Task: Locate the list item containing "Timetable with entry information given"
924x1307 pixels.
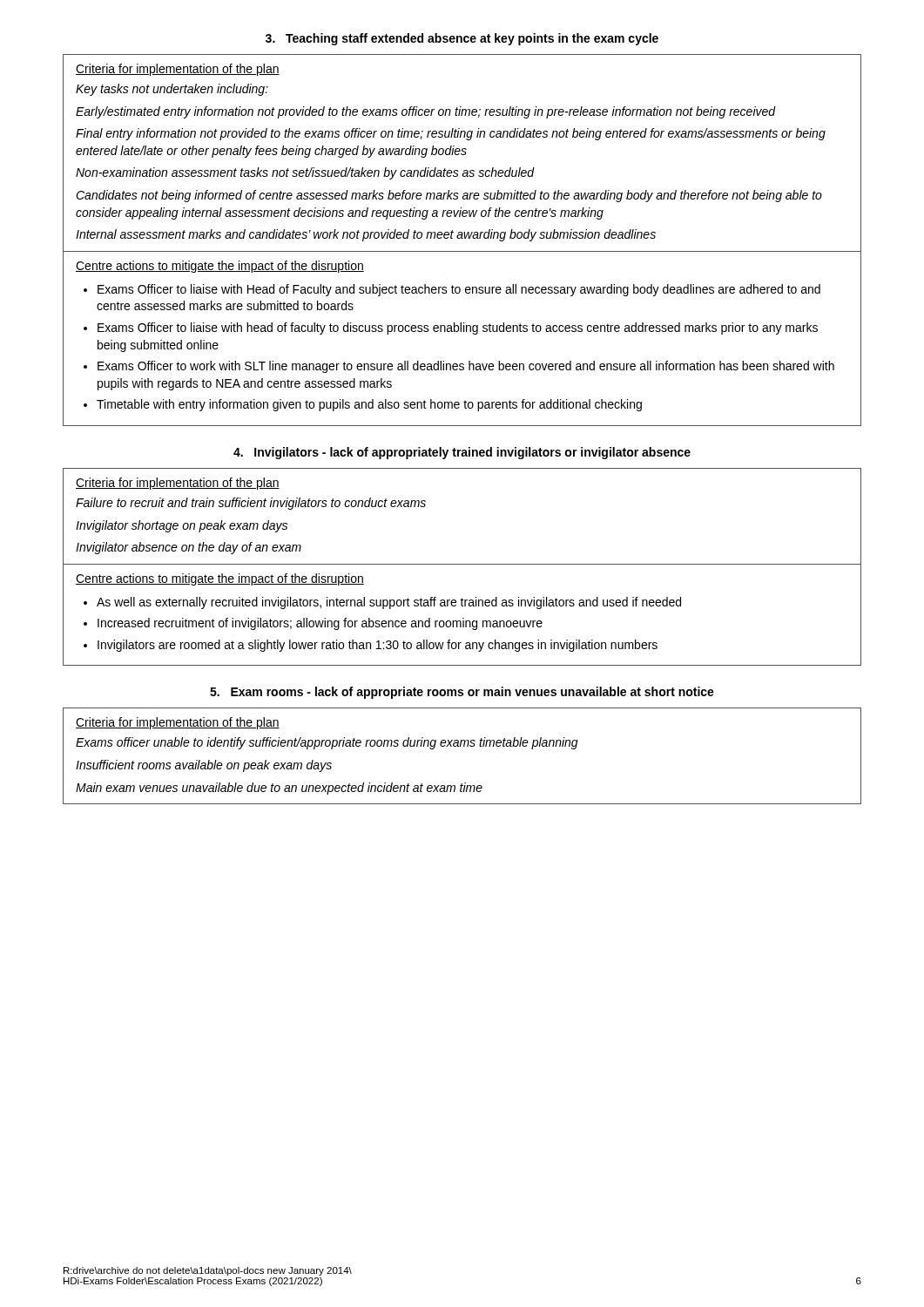Action: tap(370, 405)
